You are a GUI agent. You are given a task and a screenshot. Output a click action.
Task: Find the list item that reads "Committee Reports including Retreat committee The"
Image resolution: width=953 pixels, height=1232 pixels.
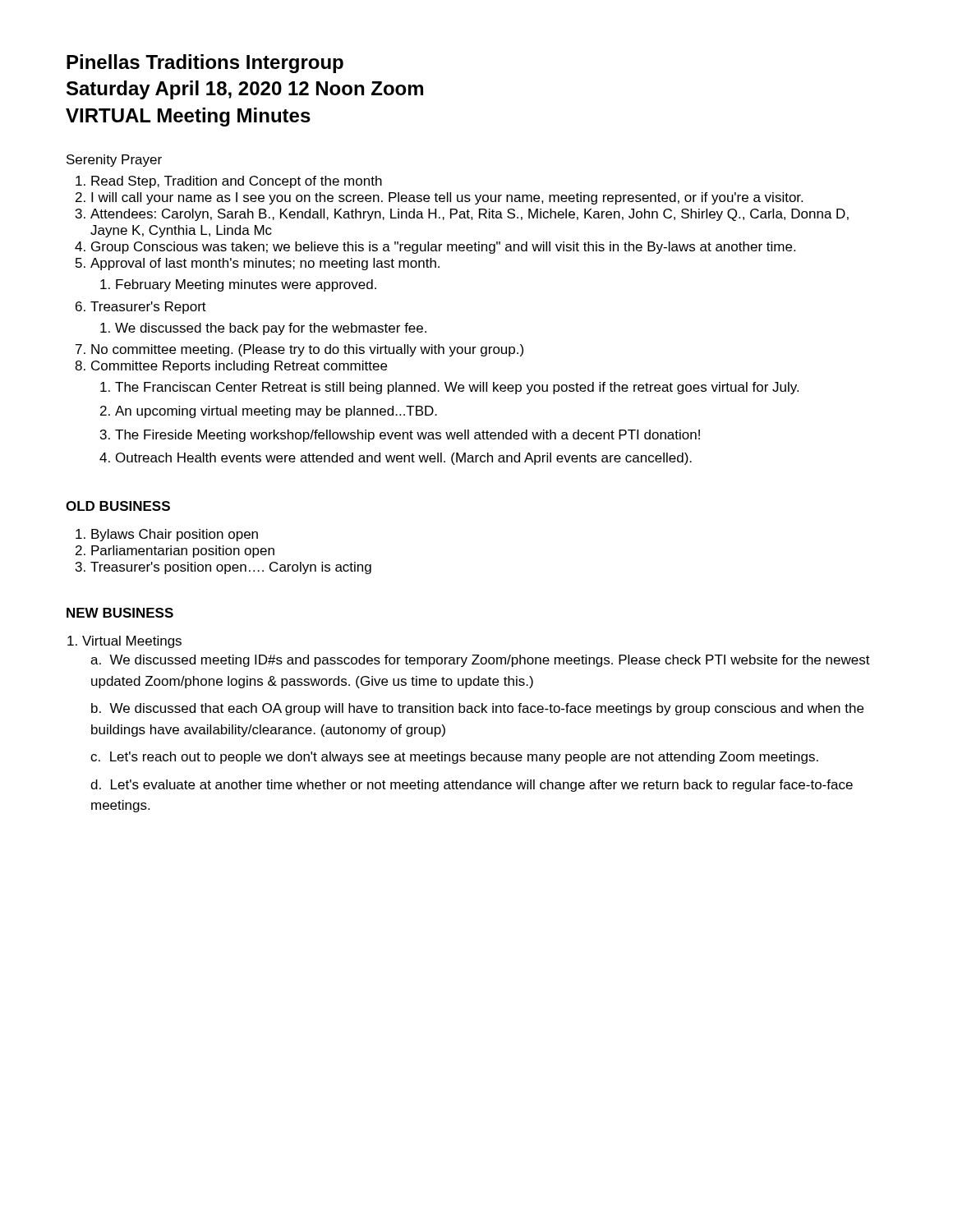tap(239, 367)
